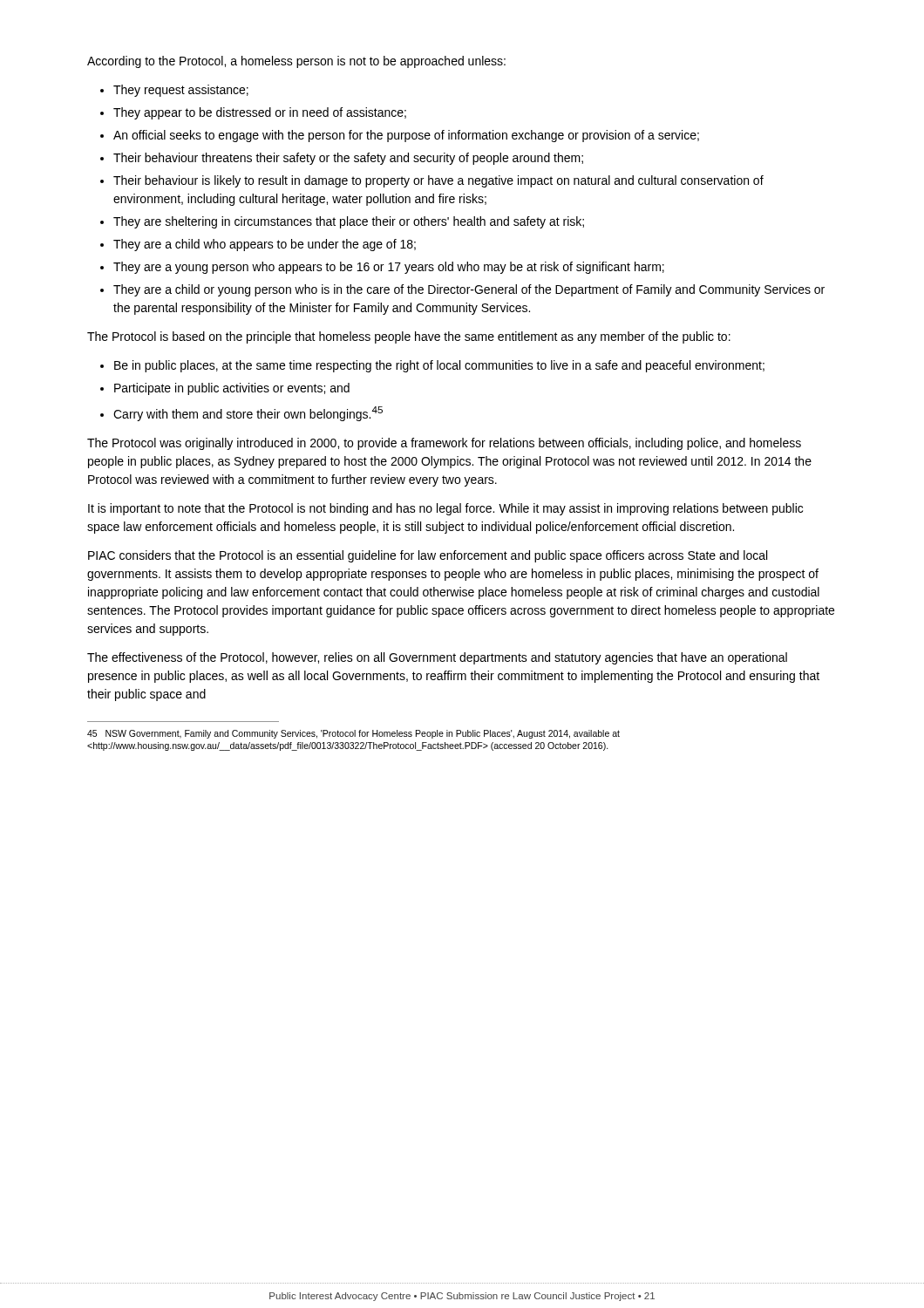Locate the block of text that opens with "Be in public places,"
The height and width of the screenshot is (1308, 924).
coord(439,365)
